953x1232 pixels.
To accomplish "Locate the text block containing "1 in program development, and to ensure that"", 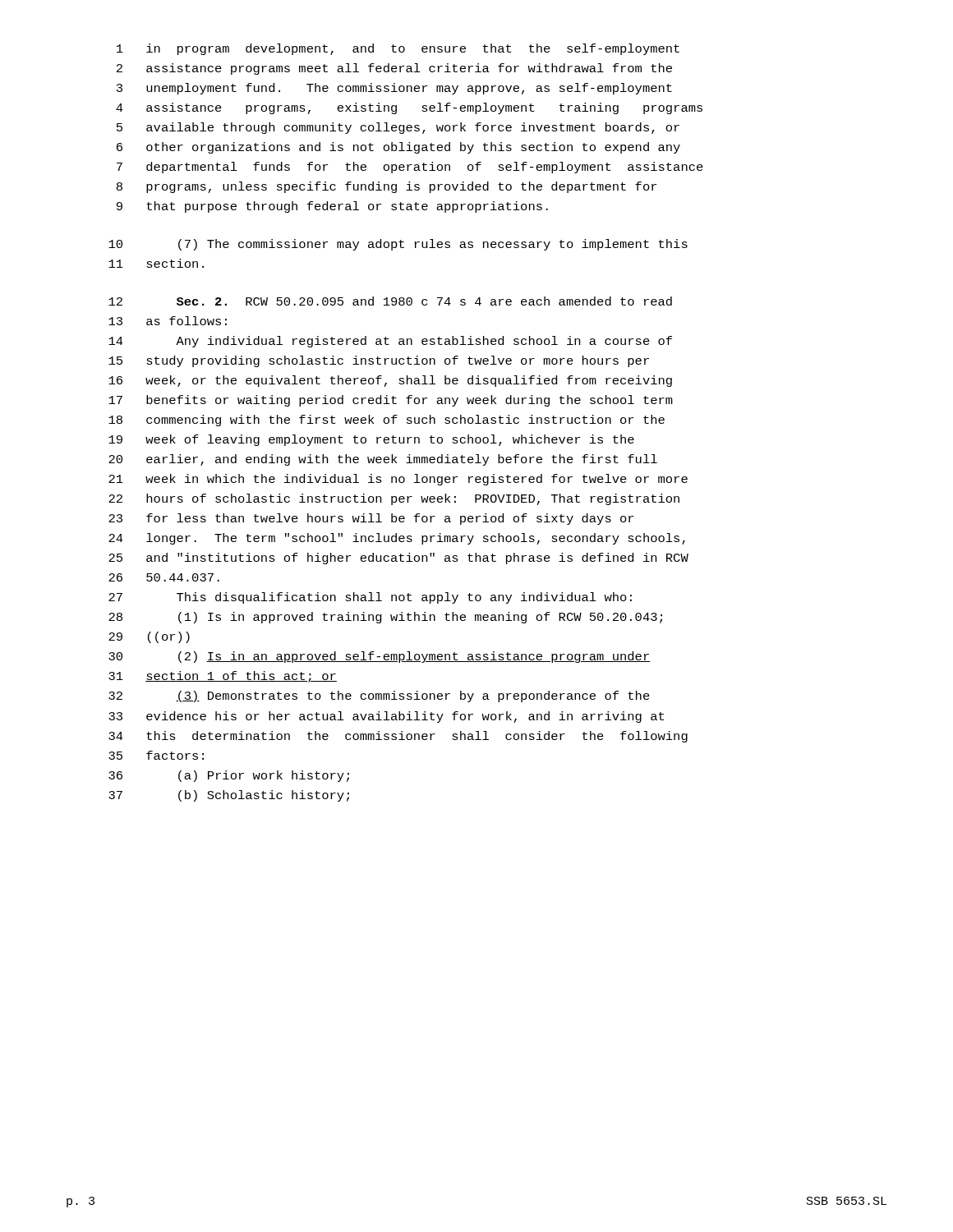I will click(x=488, y=128).
